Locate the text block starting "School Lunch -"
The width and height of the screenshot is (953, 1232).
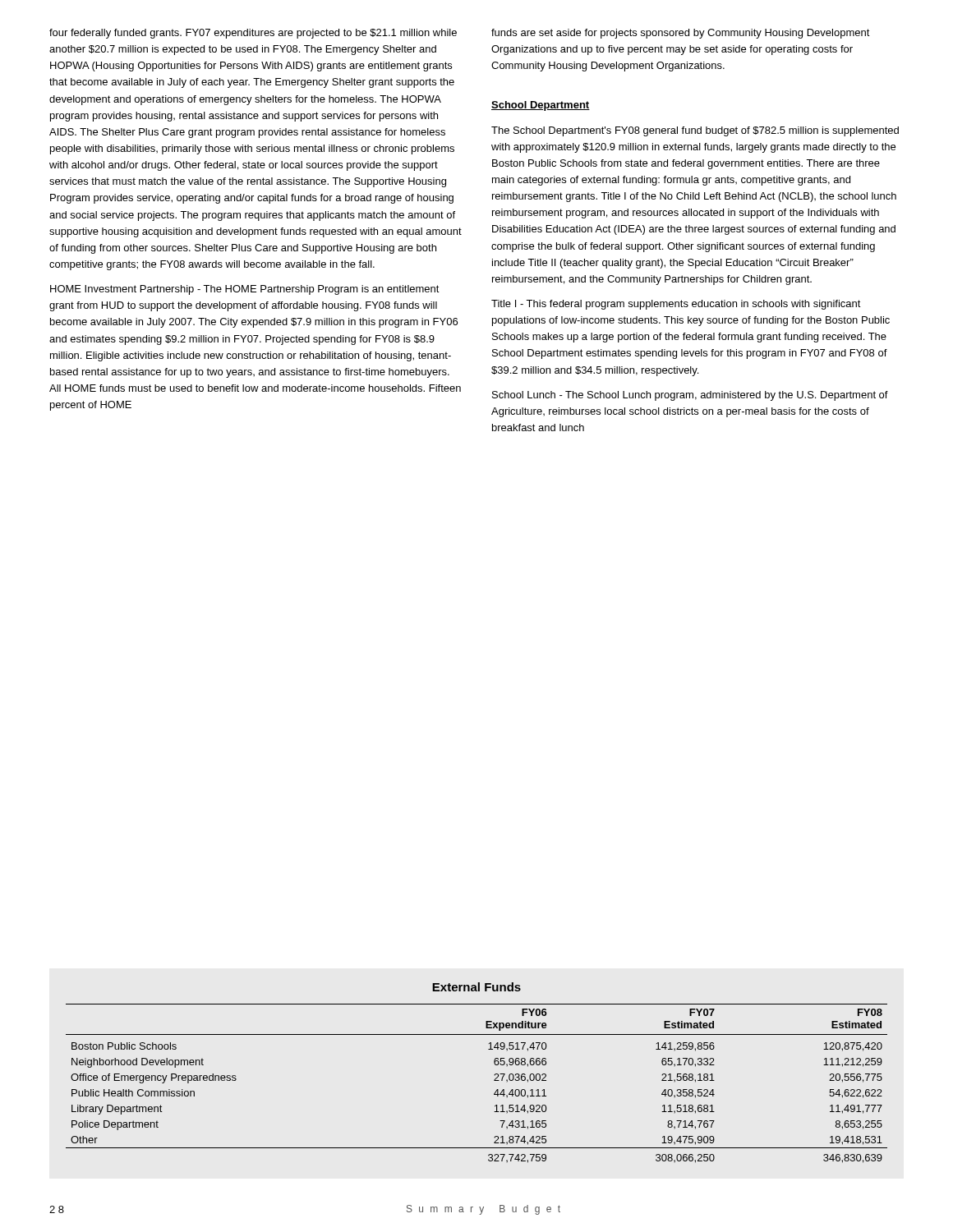[698, 411]
